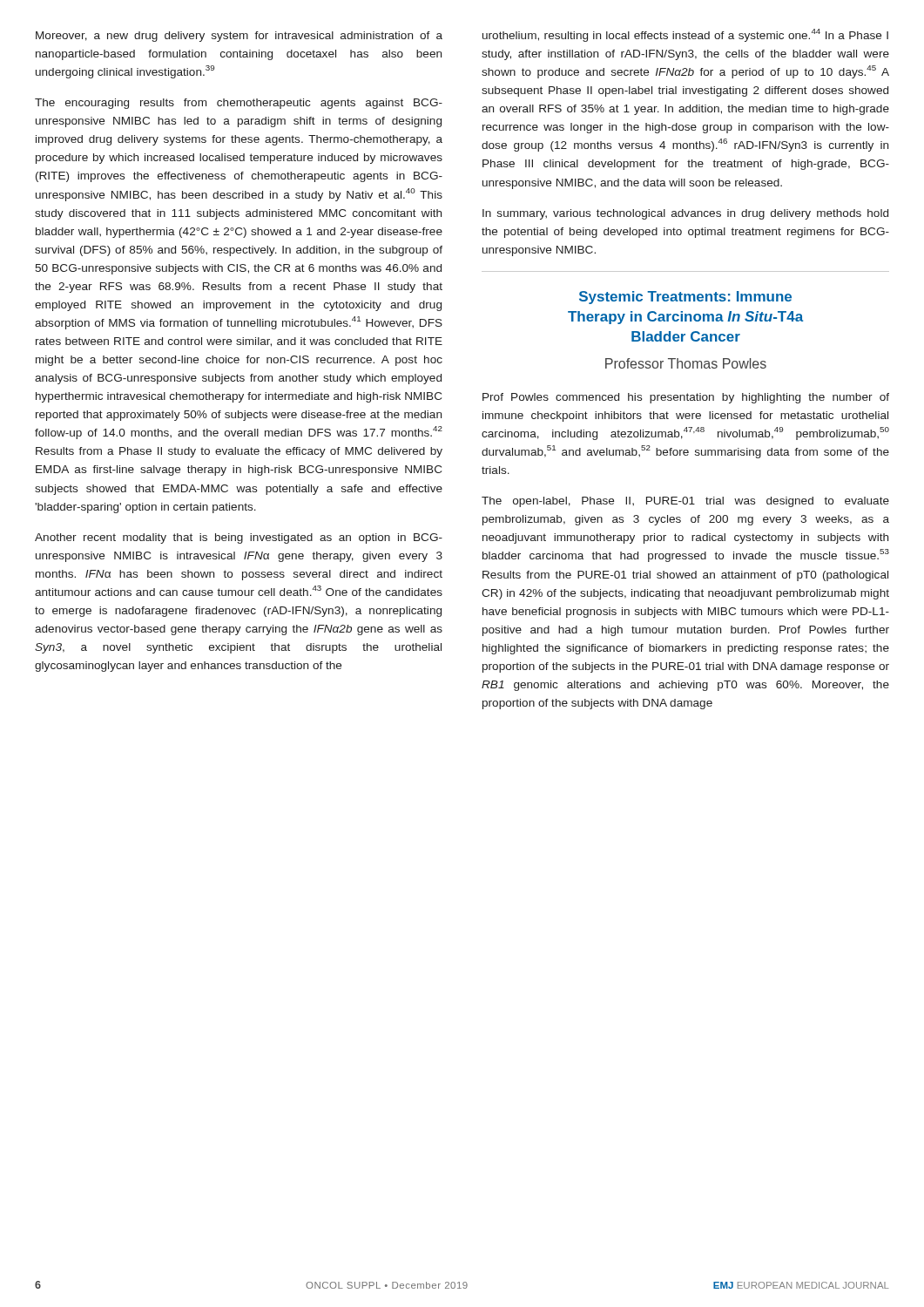Locate the text "Professor Thomas Powles"

point(685,363)
